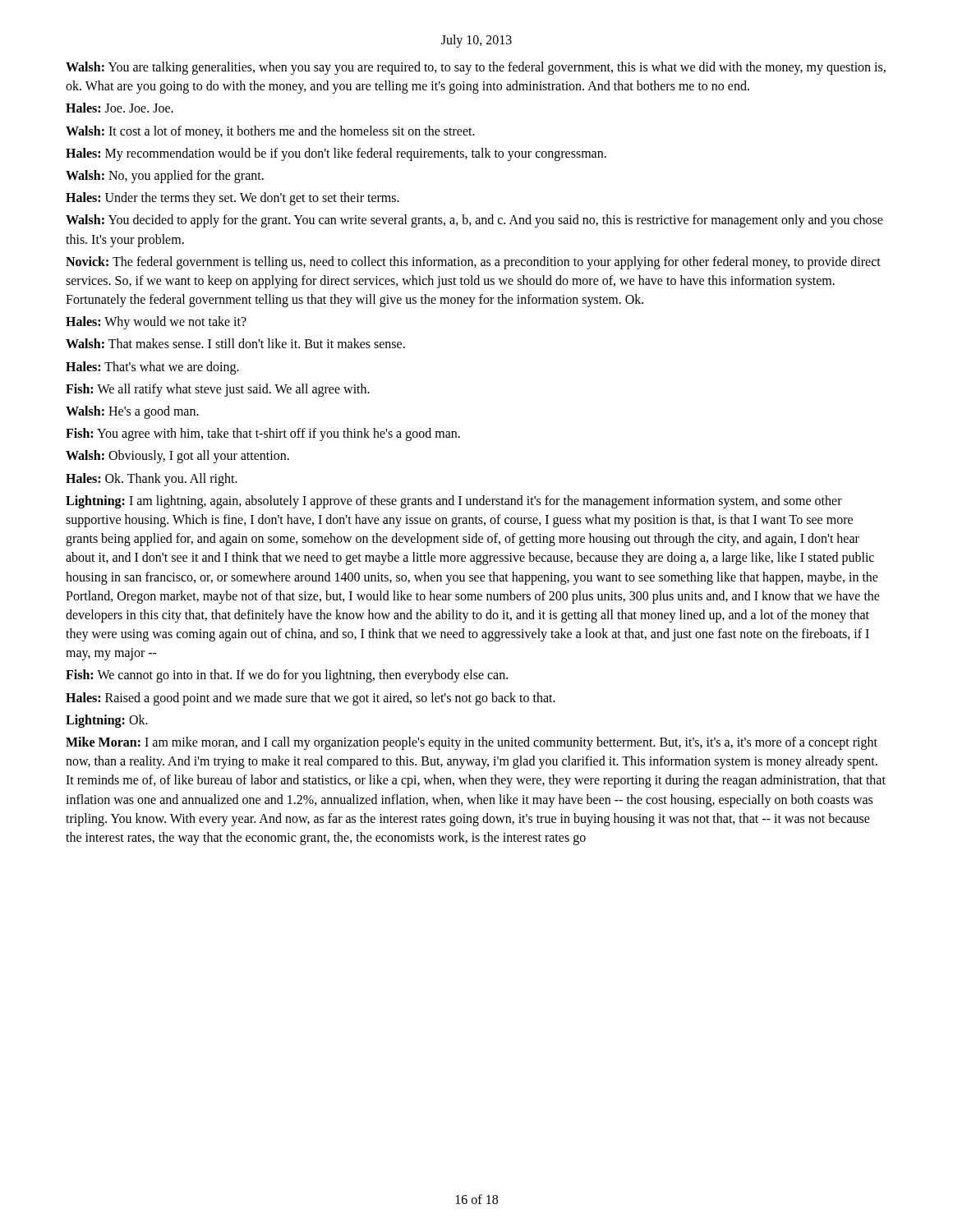Locate the block of text that opens with "Mike Moran: I am mike moran, and"
Image resolution: width=953 pixels, height=1232 pixels.
point(476,790)
